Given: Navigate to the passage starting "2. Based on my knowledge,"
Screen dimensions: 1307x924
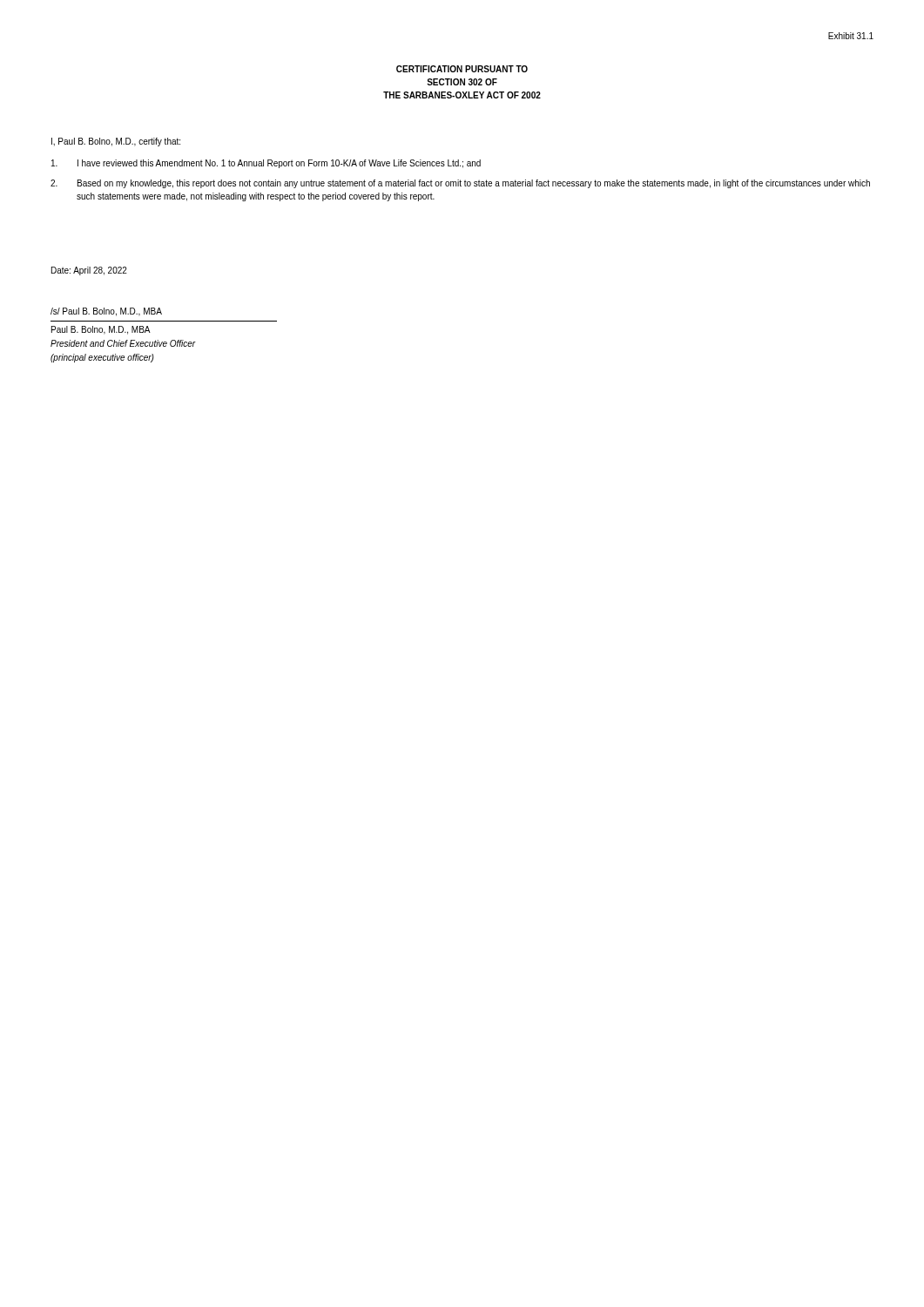Looking at the screenshot, I should [x=462, y=190].
